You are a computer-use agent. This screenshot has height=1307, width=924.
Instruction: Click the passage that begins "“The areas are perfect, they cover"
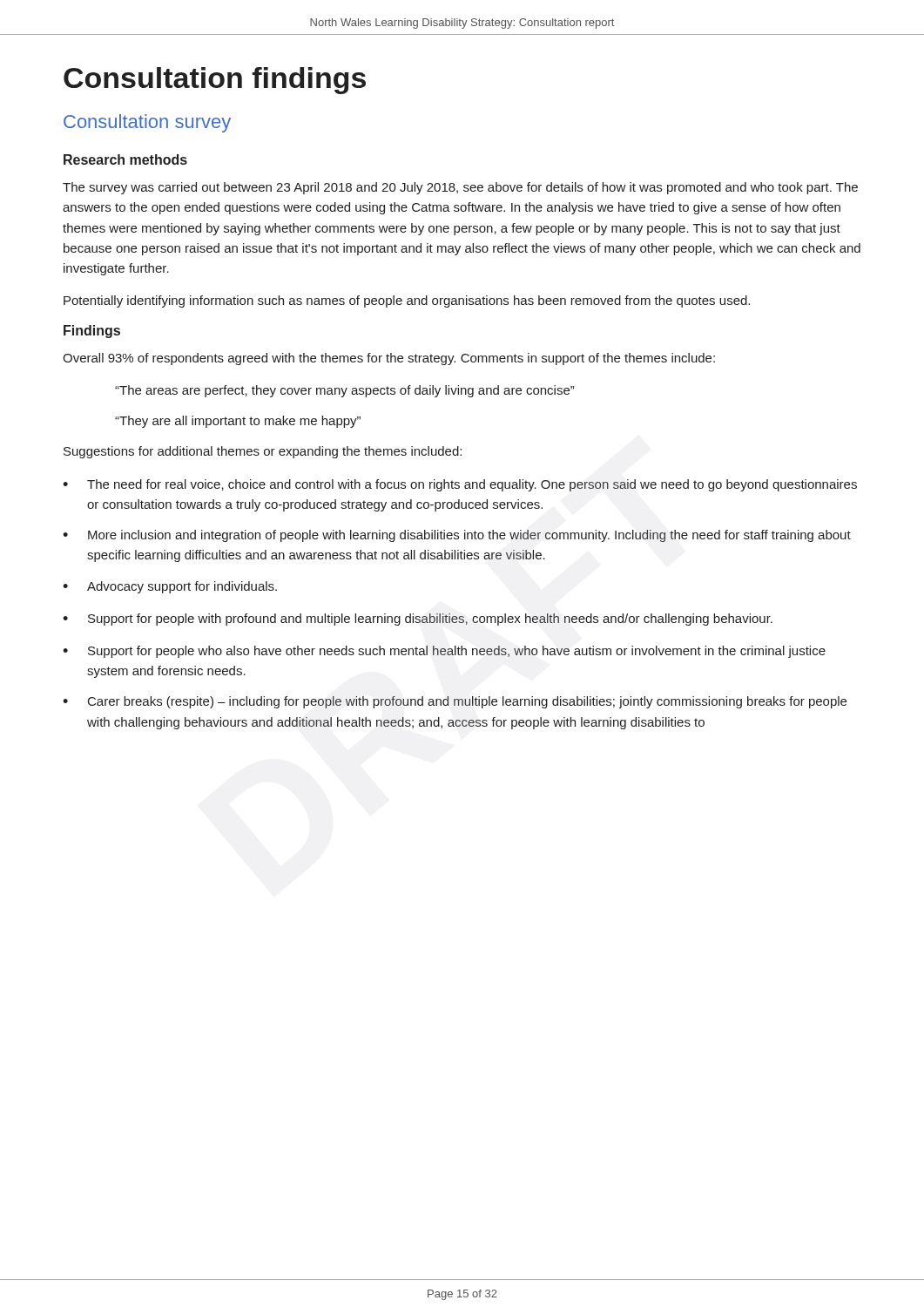point(345,390)
